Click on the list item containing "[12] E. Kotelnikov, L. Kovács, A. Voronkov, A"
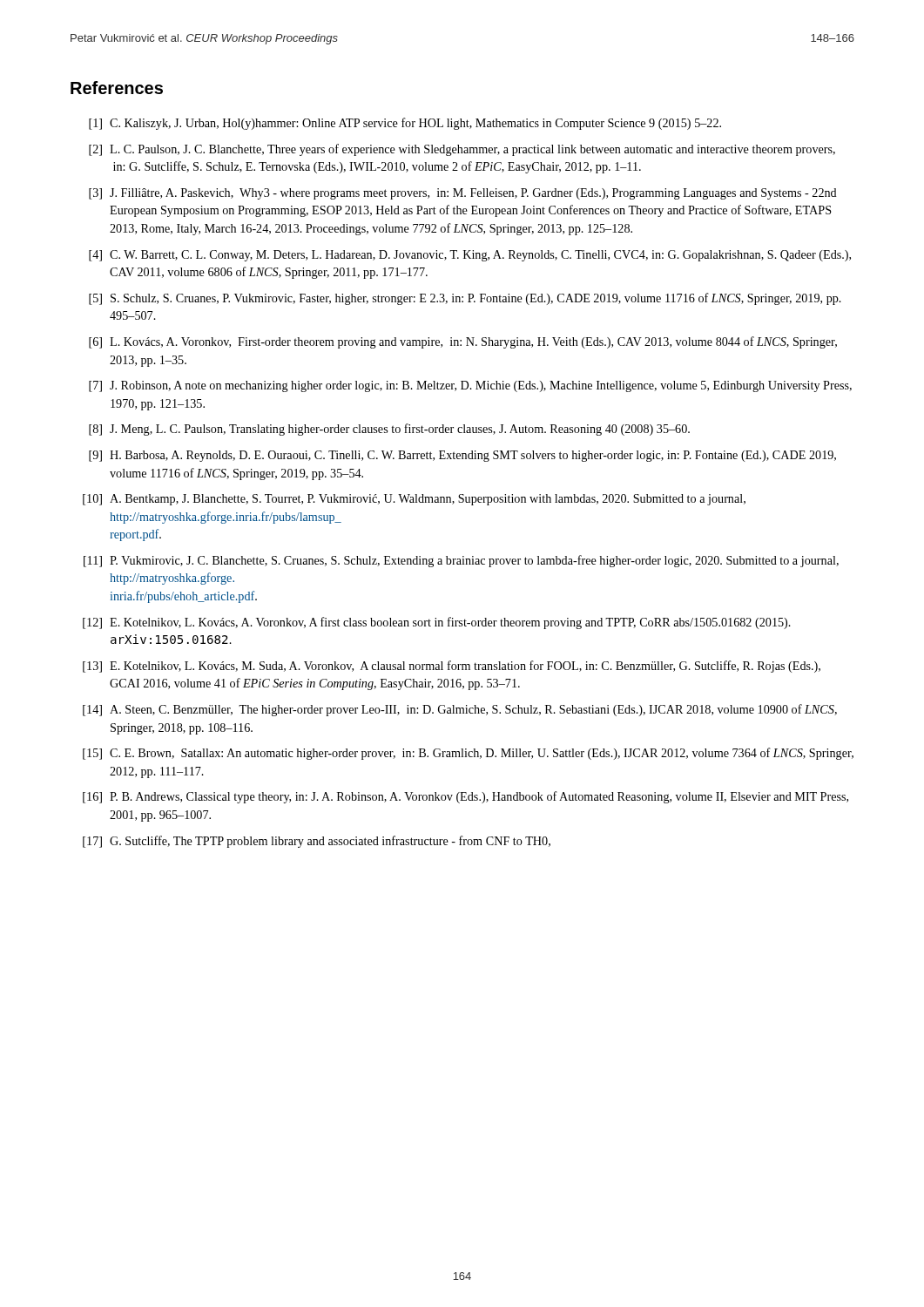The image size is (924, 1307). click(462, 631)
